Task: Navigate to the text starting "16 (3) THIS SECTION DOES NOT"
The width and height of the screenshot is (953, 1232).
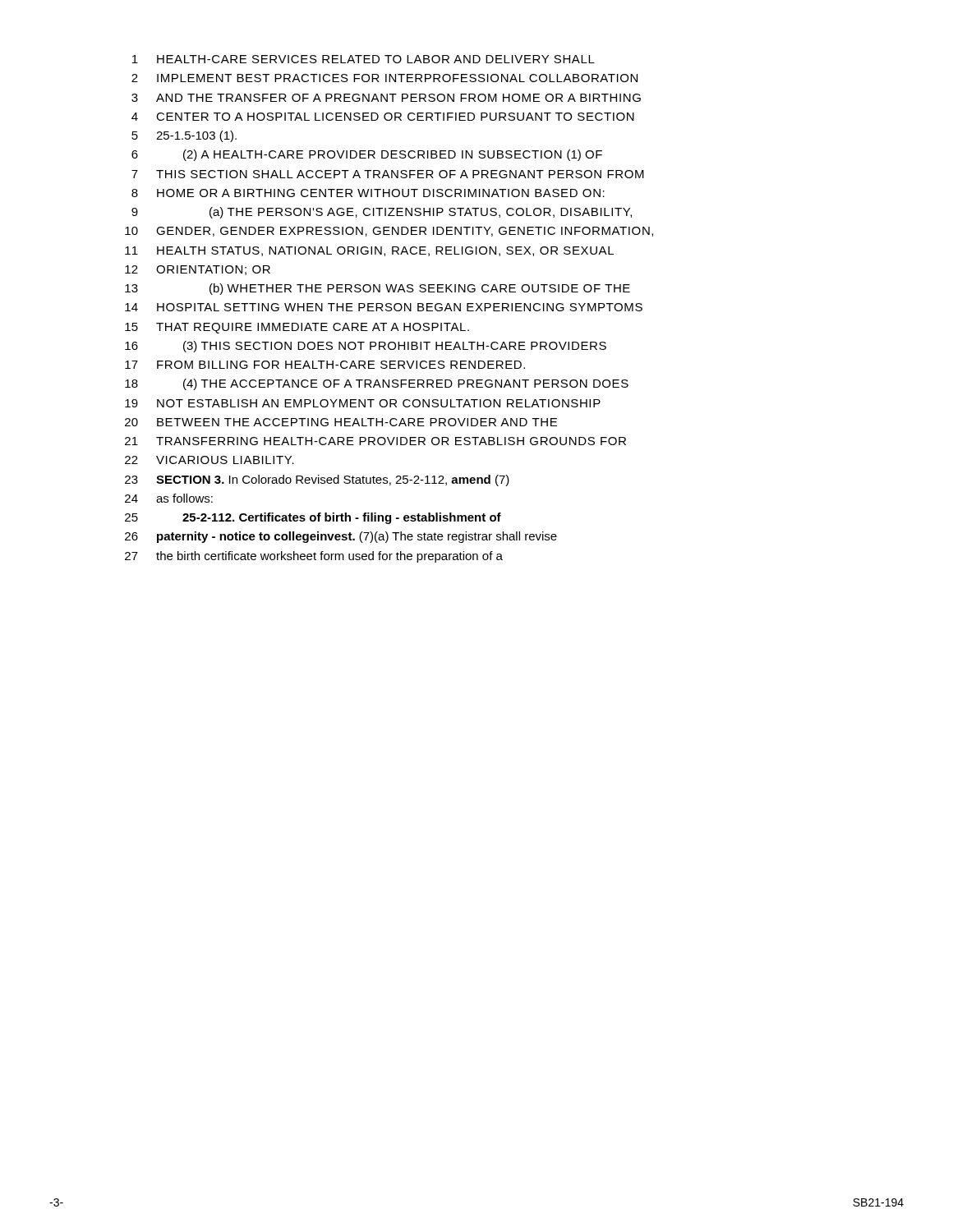Action: point(489,345)
